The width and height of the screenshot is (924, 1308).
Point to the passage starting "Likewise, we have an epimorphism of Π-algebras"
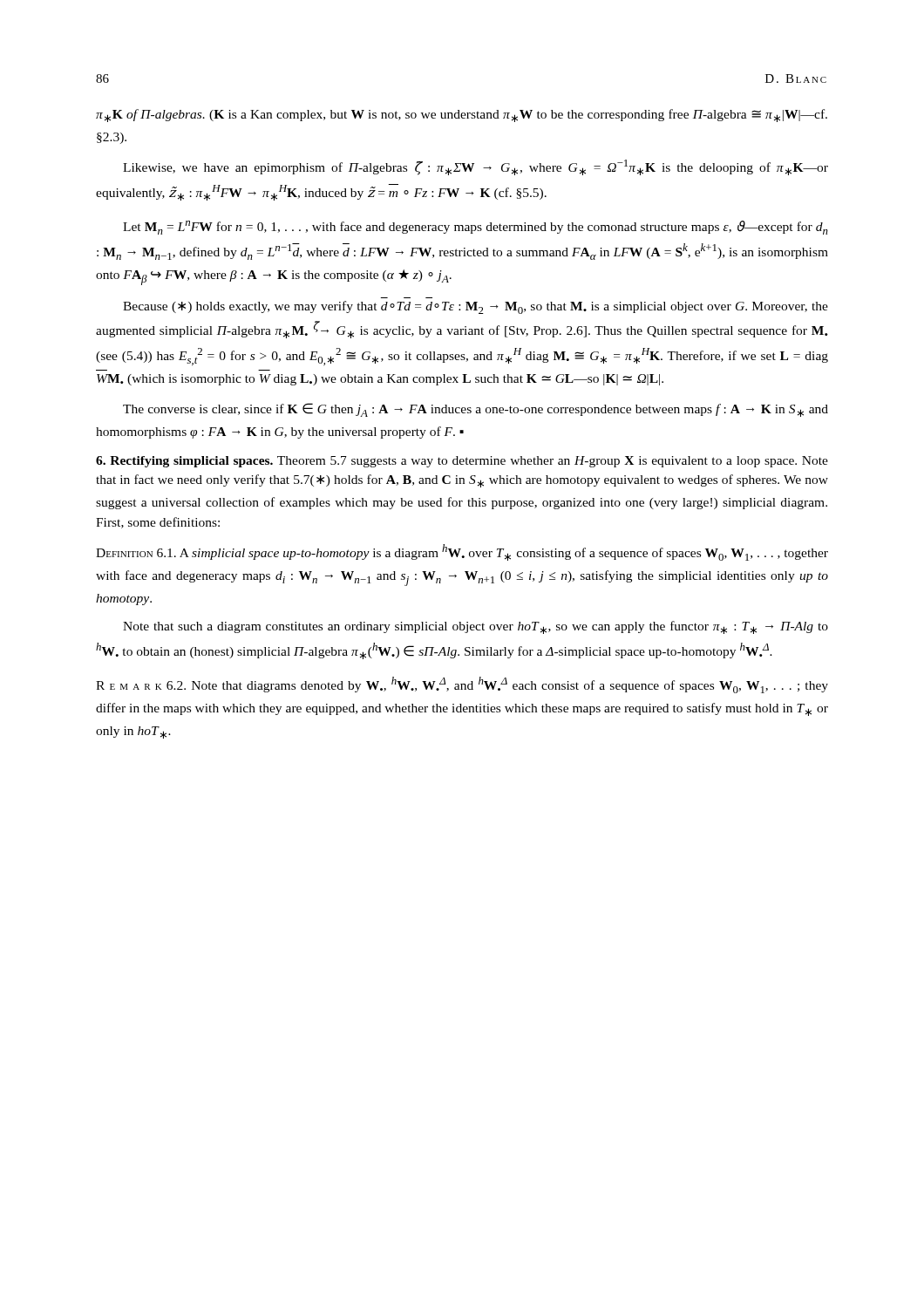[x=462, y=181]
